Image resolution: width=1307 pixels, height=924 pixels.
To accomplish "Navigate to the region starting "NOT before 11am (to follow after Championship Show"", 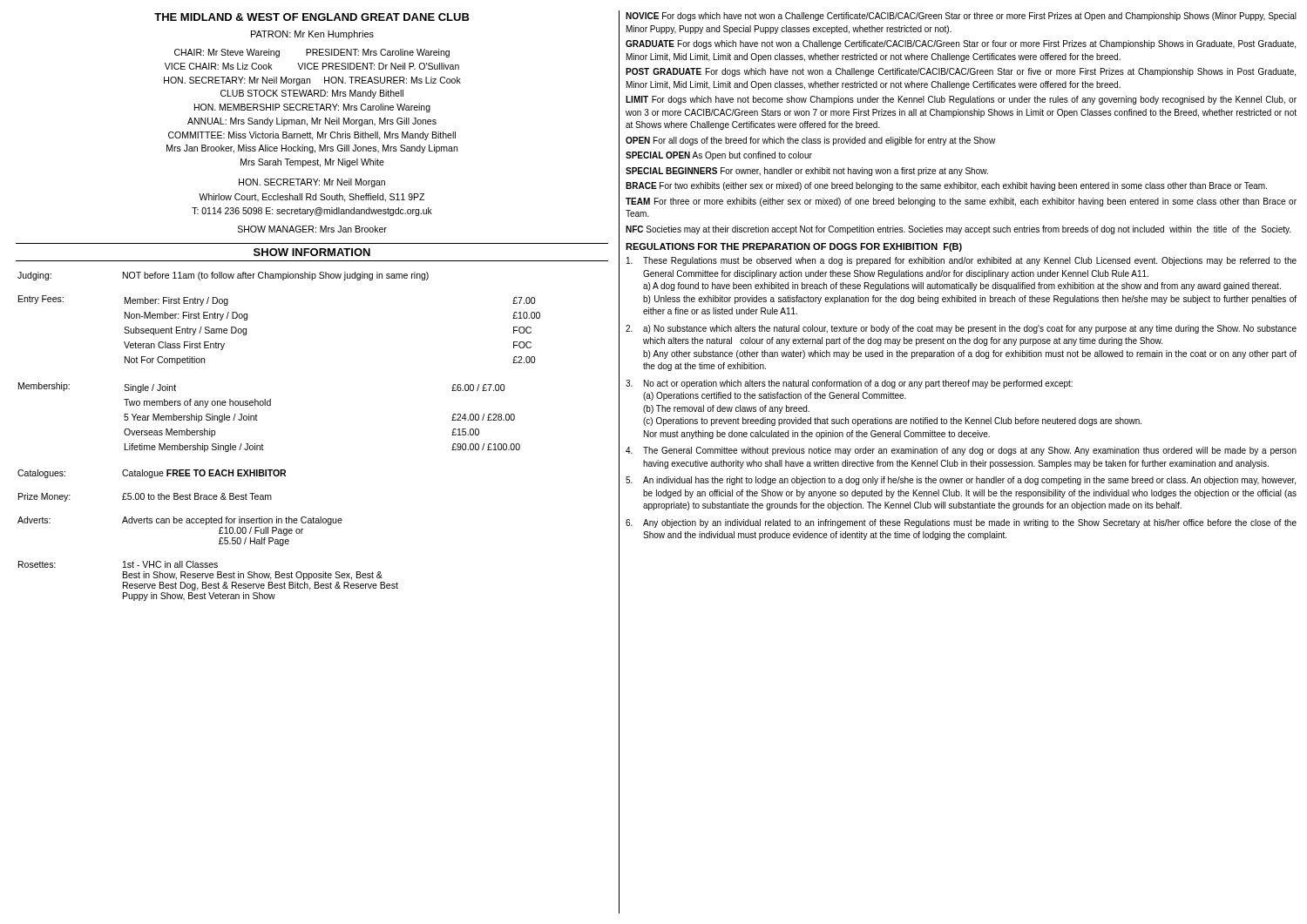I will (x=275, y=275).
